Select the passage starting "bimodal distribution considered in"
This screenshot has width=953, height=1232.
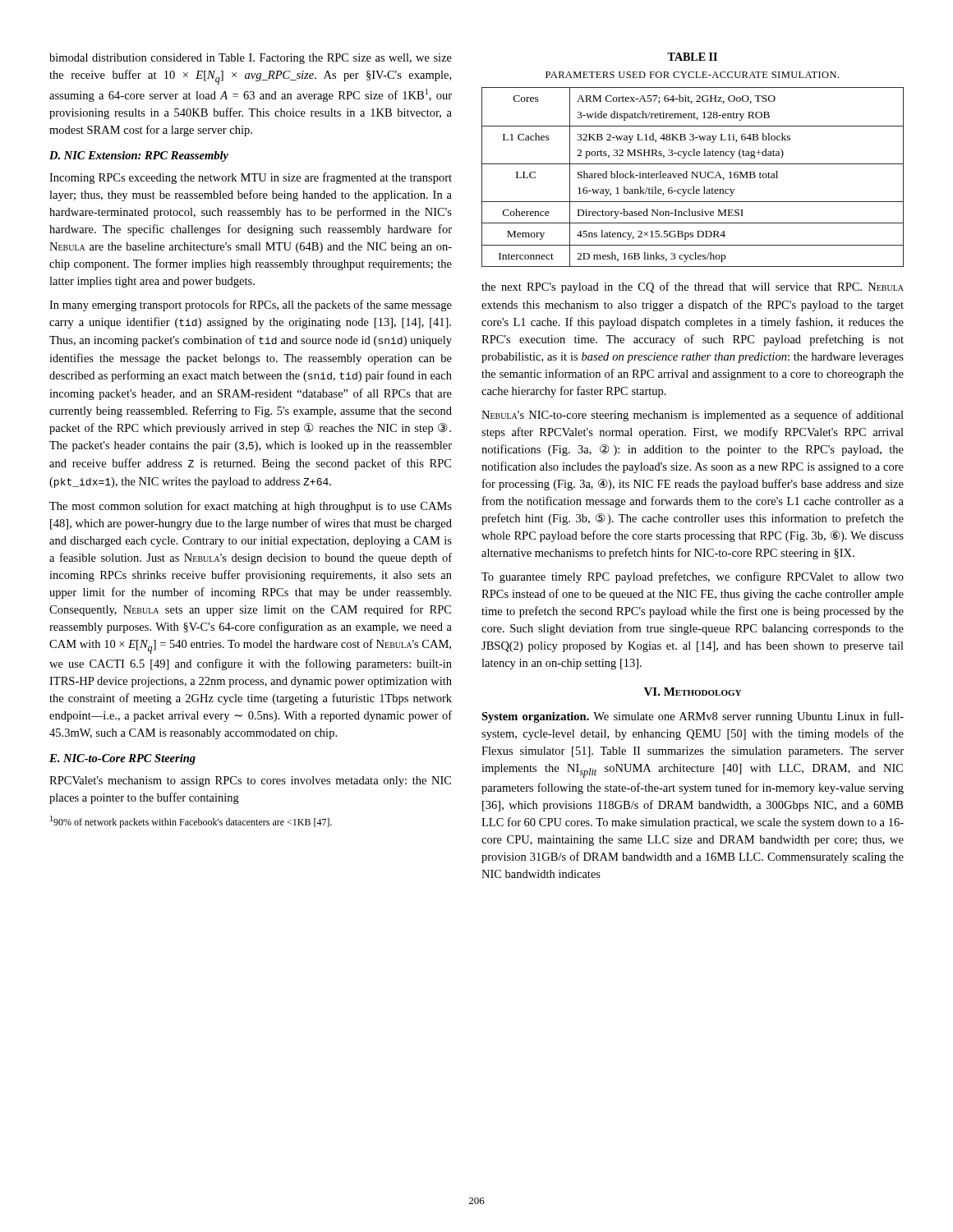pyautogui.click(x=251, y=94)
